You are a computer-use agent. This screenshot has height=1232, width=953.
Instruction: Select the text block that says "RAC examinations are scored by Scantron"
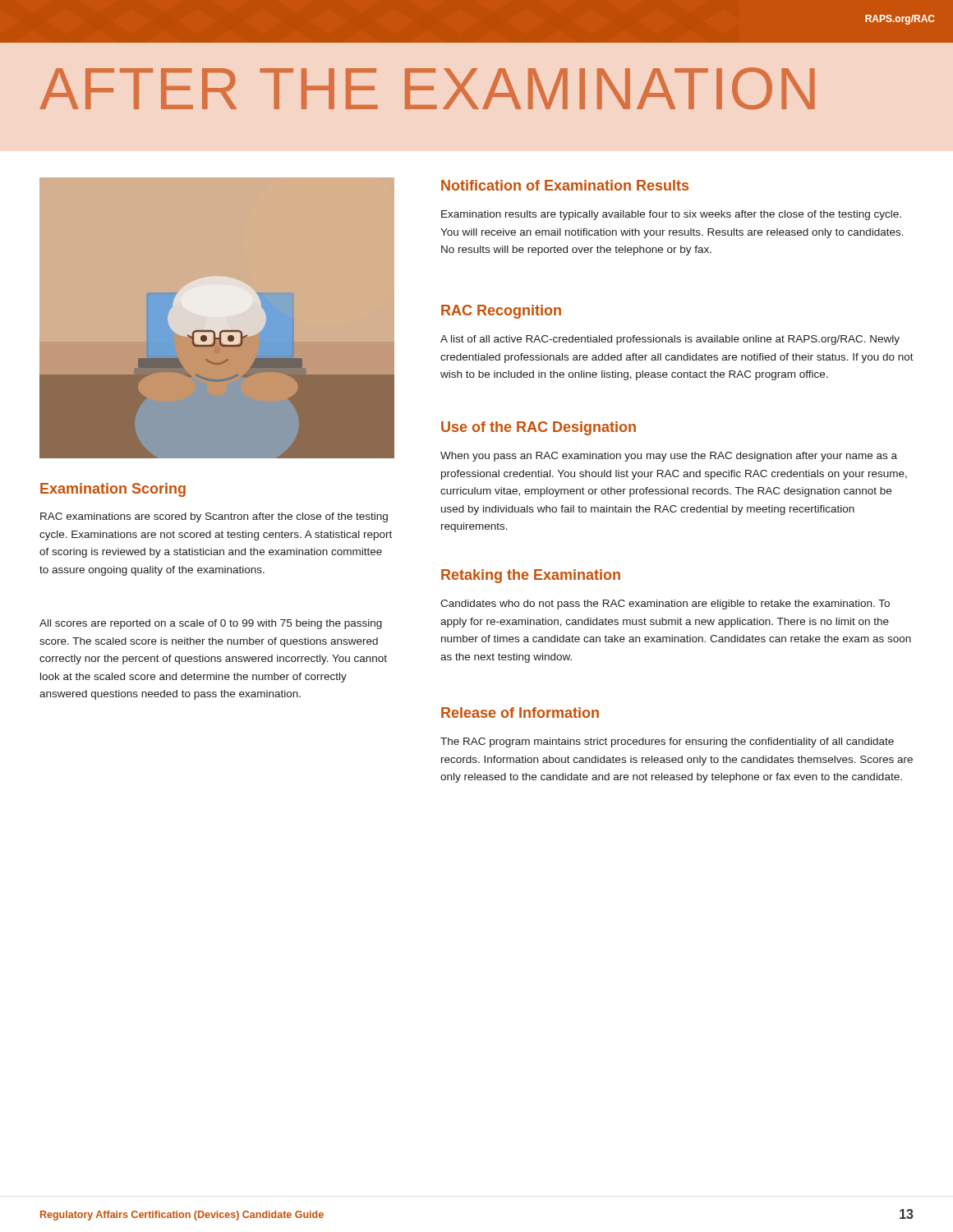click(x=216, y=543)
